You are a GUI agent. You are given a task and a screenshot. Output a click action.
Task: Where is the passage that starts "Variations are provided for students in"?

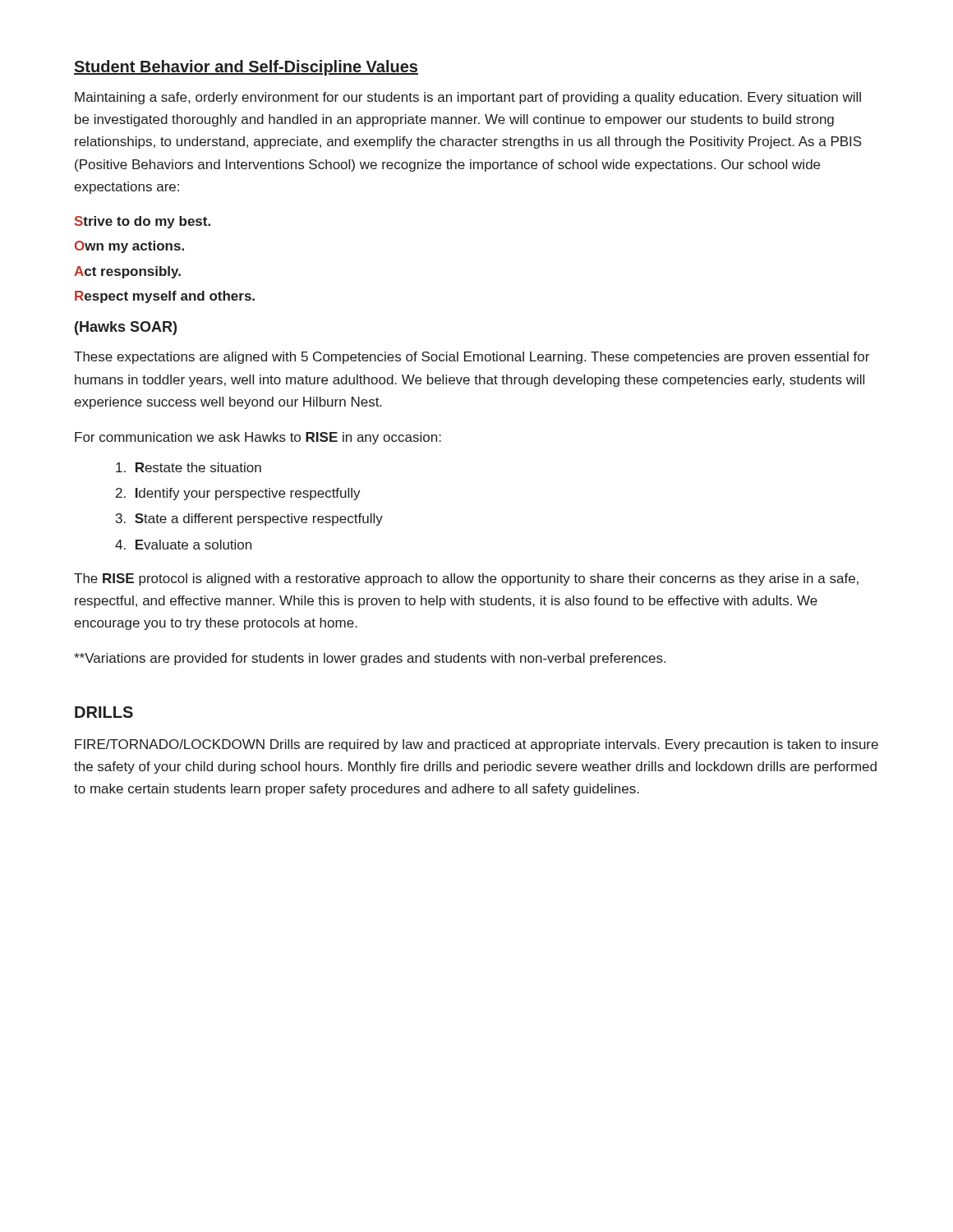(370, 659)
